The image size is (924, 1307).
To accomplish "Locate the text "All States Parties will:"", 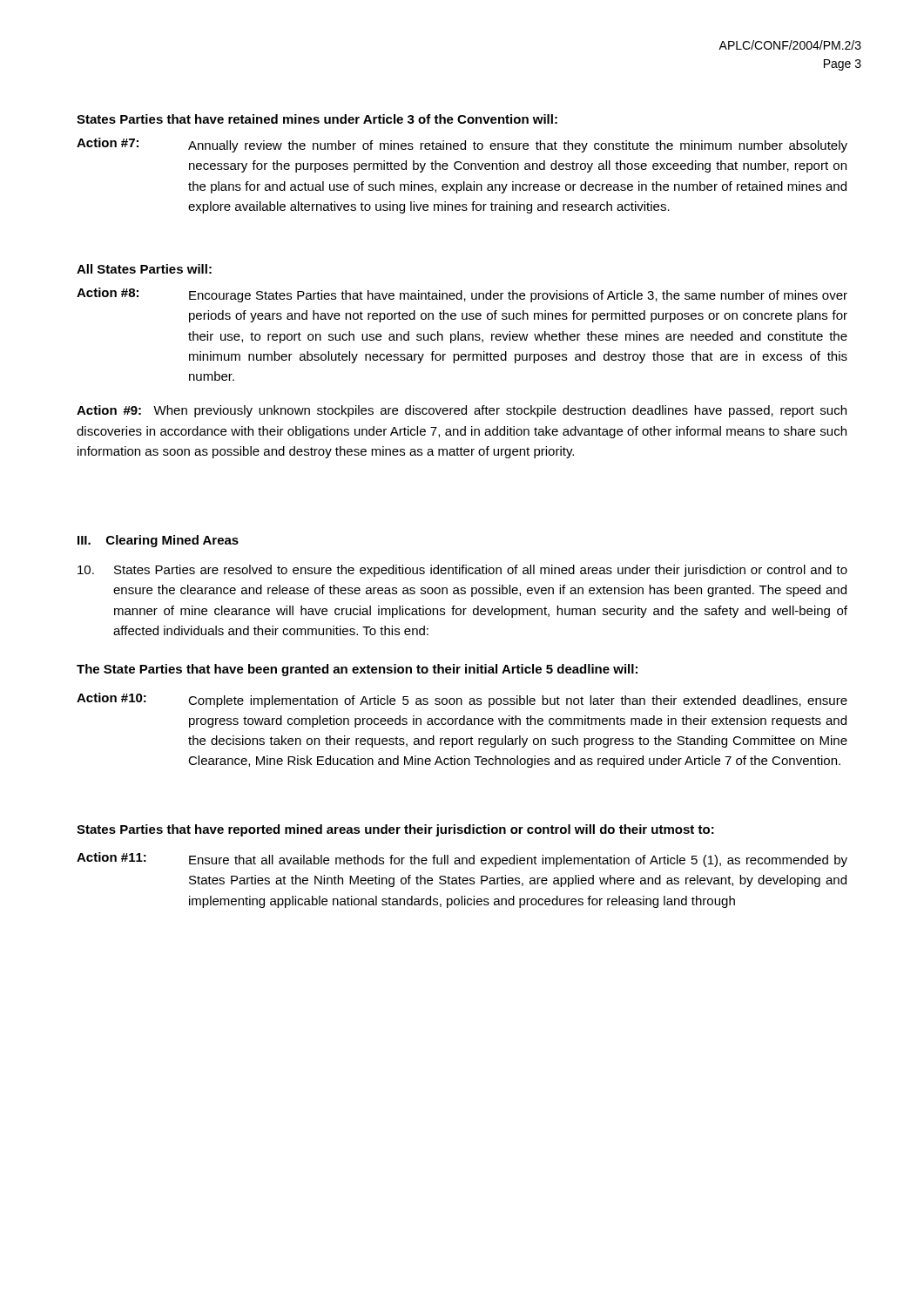I will pyautogui.click(x=145, y=269).
